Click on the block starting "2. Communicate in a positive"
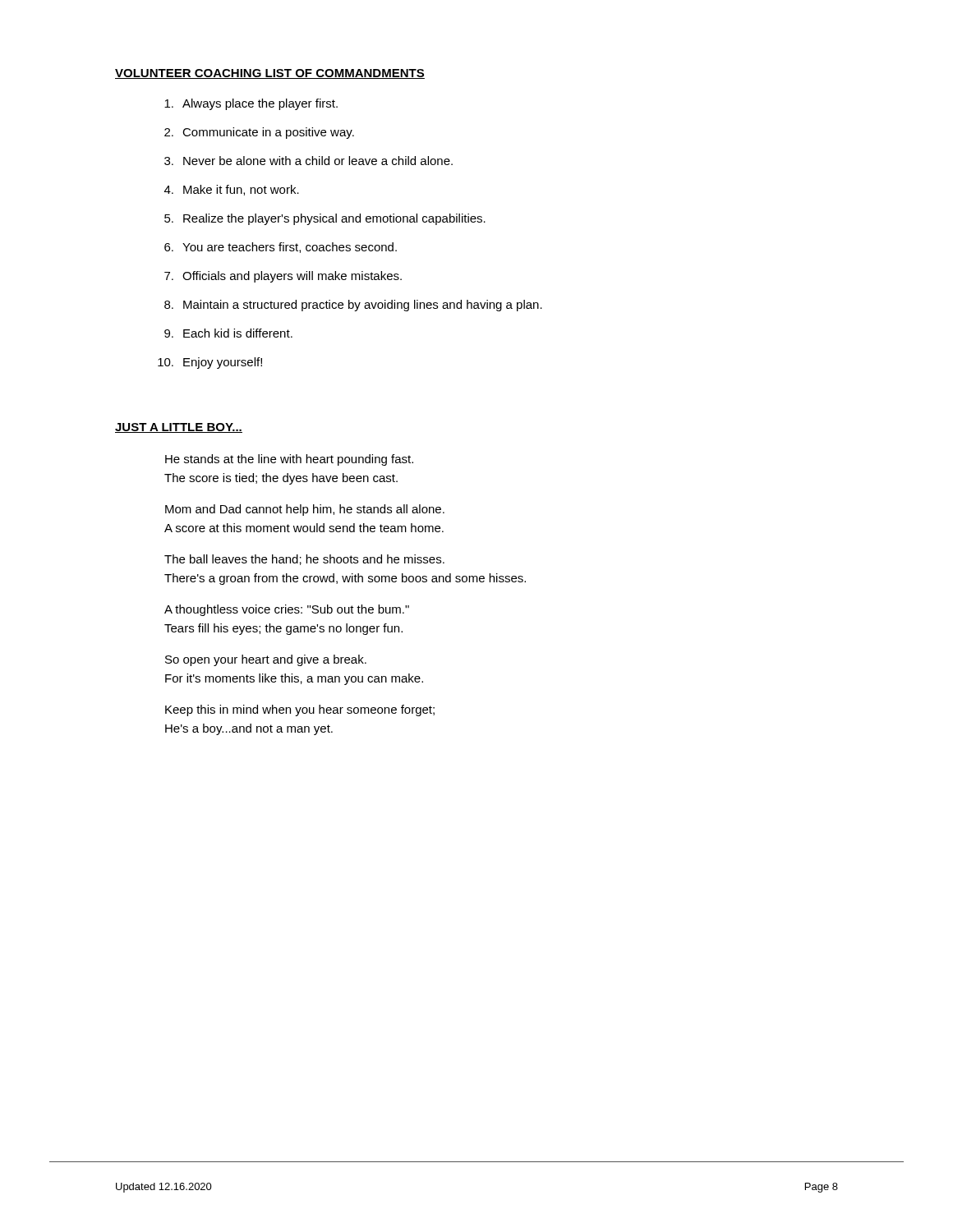Image resolution: width=953 pixels, height=1232 pixels. pyautogui.click(x=251, y=132)
